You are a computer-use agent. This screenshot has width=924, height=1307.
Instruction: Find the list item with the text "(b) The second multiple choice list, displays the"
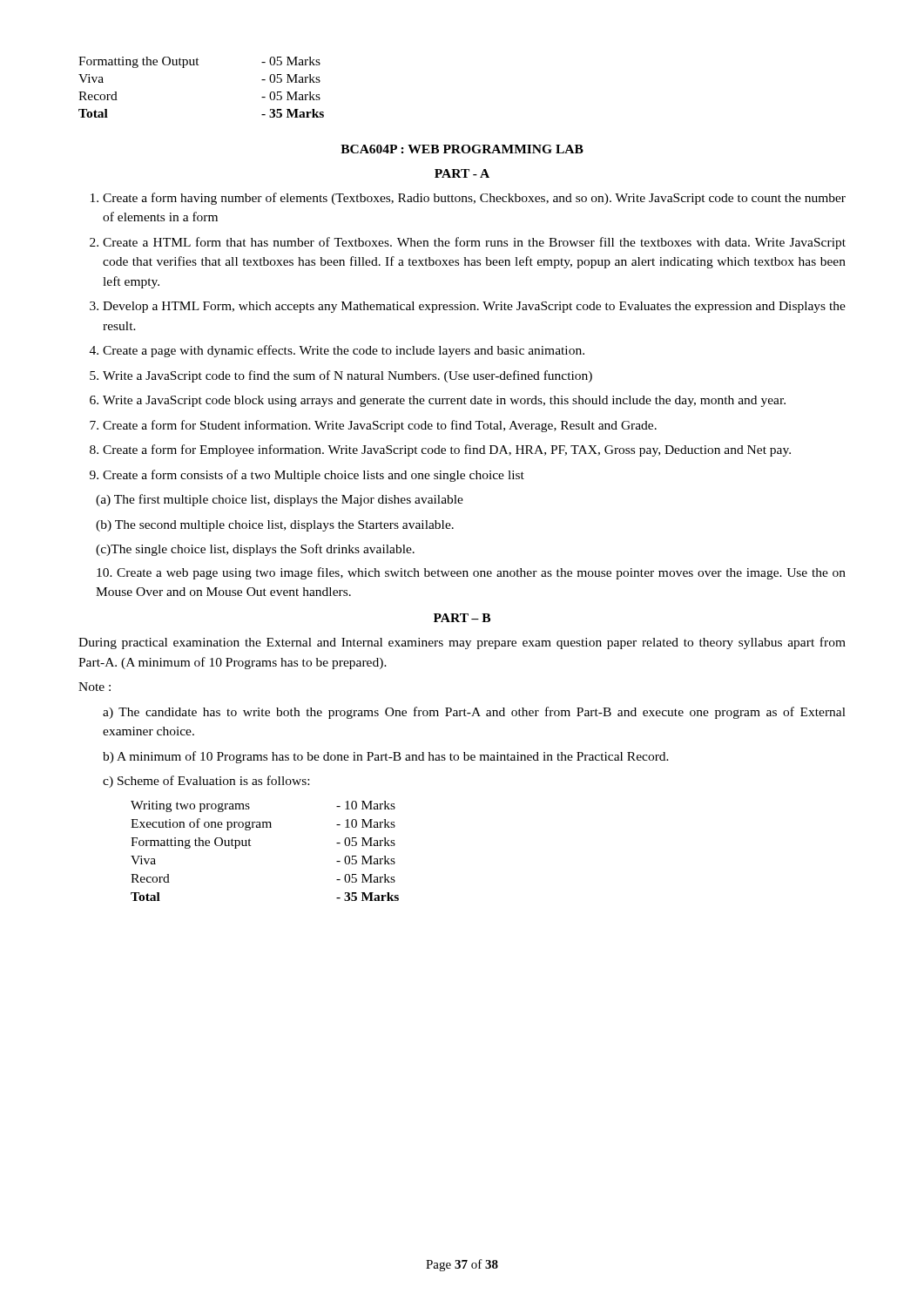275,524
